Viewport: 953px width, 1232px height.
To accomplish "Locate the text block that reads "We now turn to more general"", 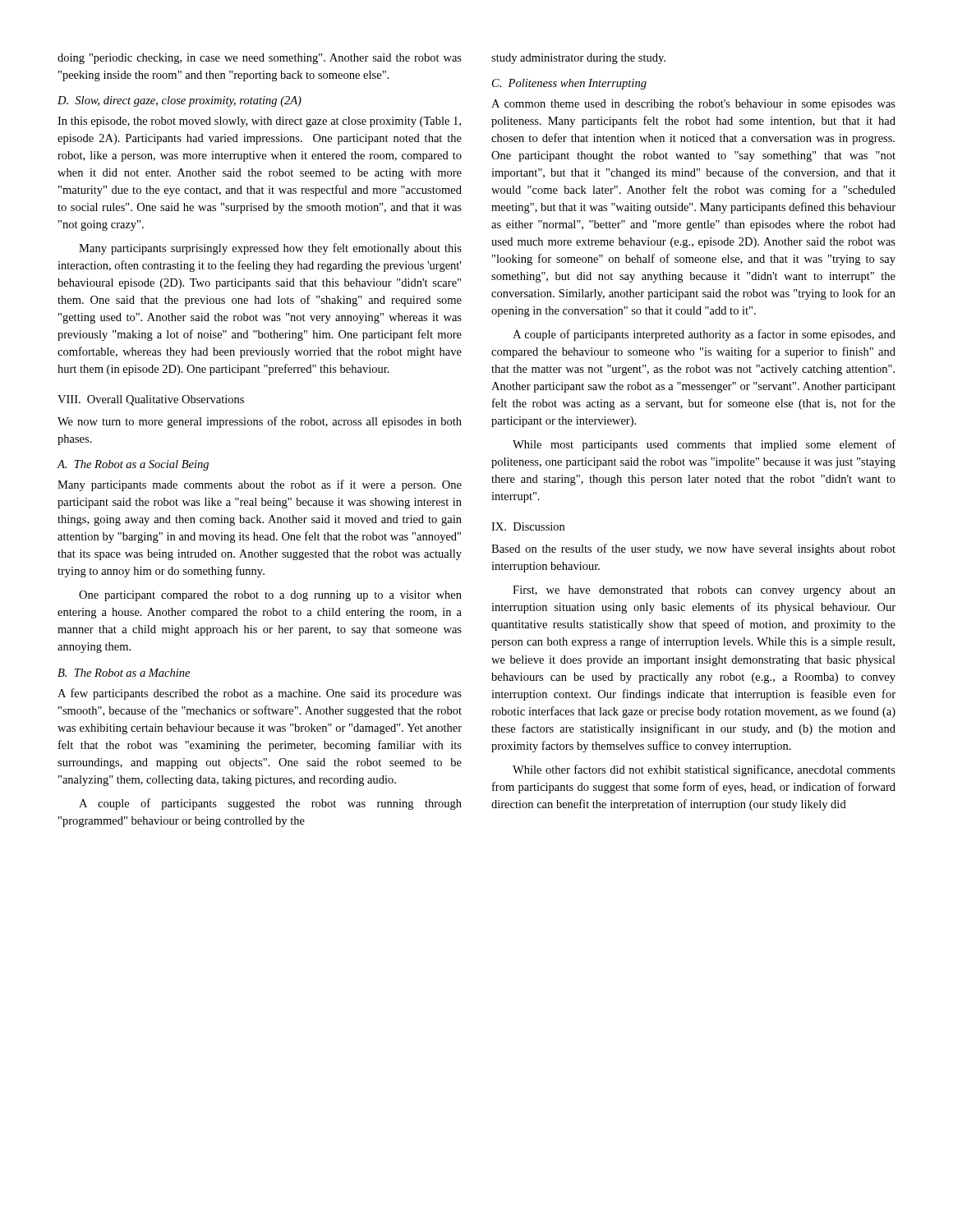I will (x=260, y=431).
